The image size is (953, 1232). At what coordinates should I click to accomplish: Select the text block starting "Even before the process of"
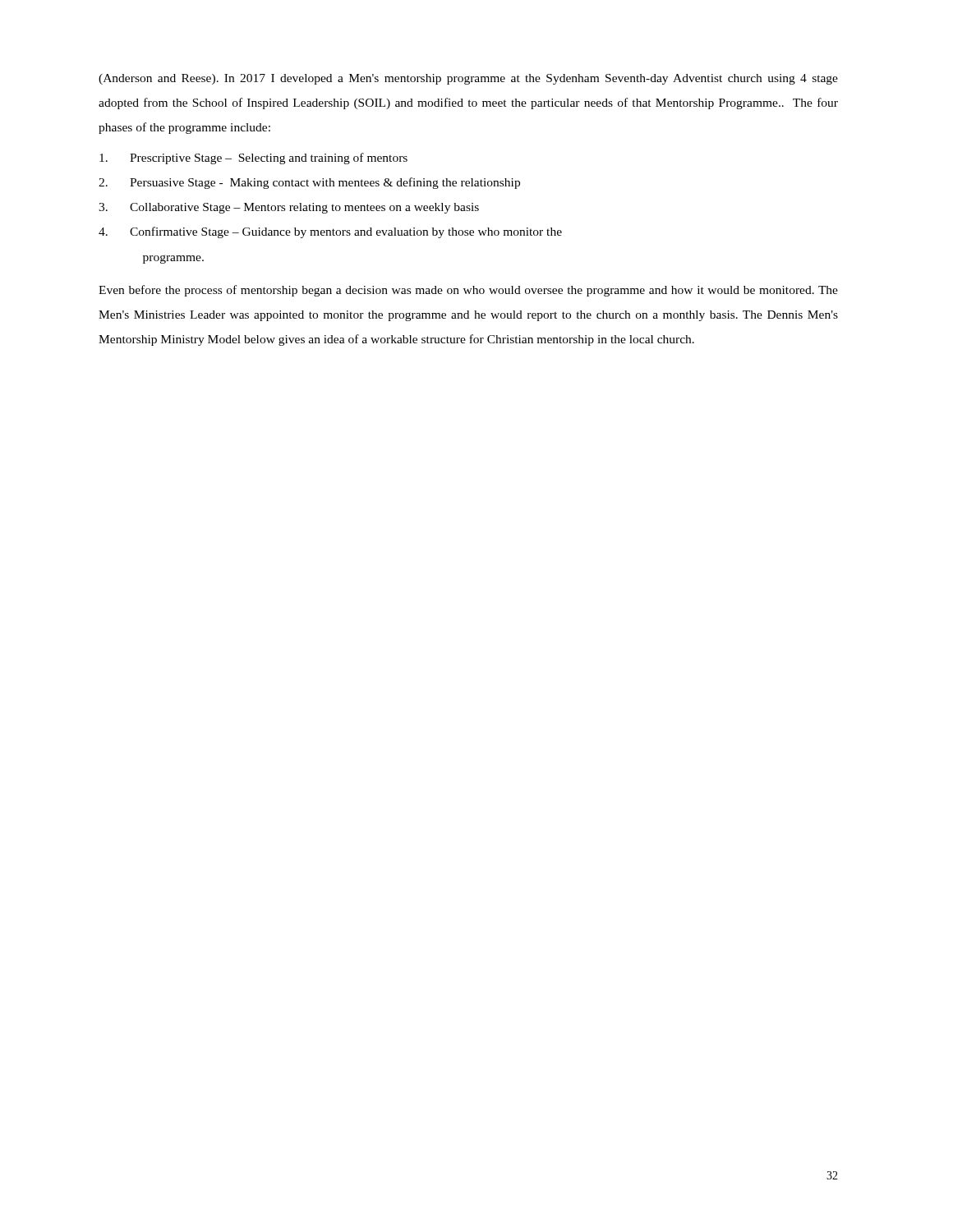pos(468,314)
